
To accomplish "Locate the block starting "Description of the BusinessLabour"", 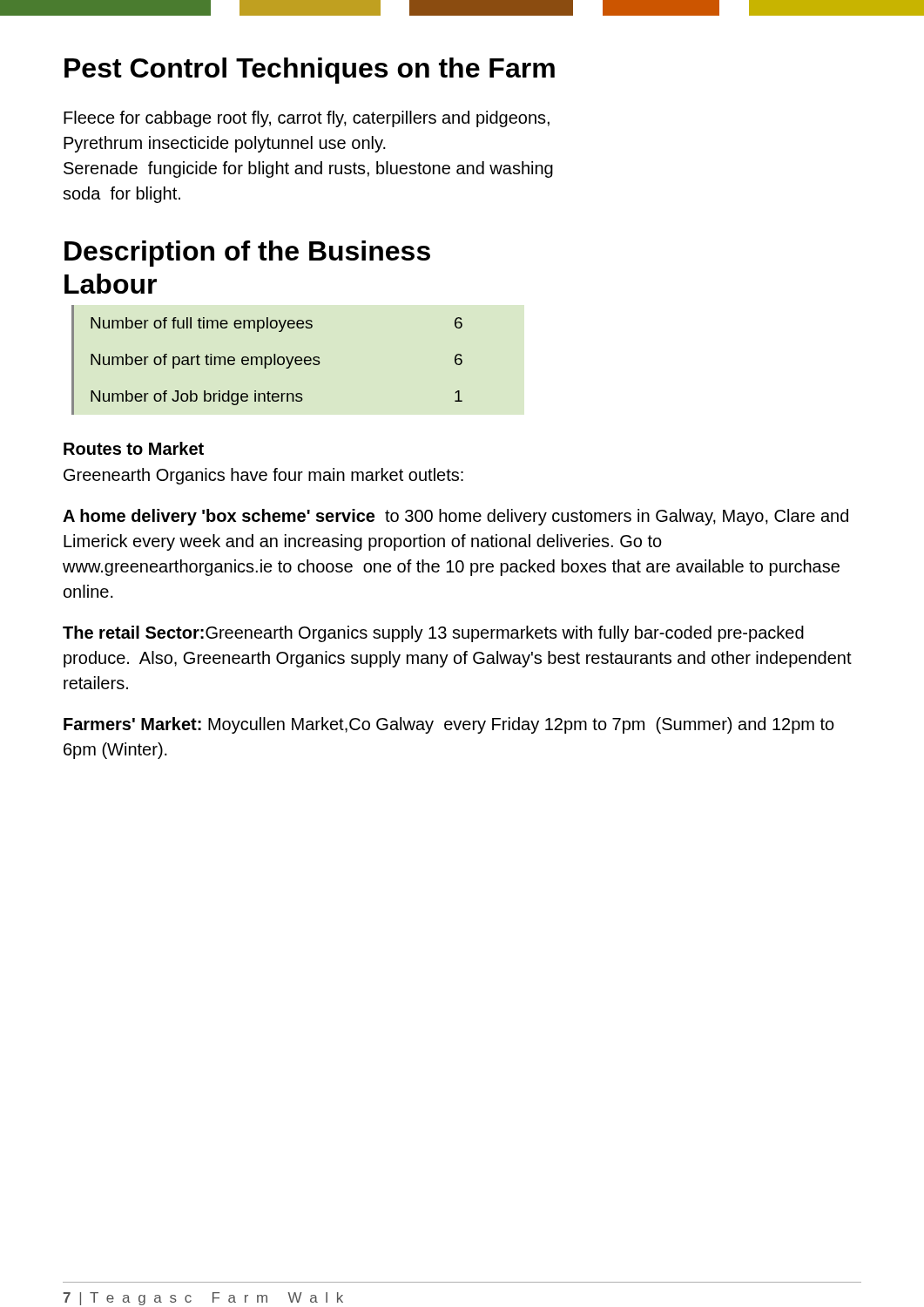I will 247,268.
